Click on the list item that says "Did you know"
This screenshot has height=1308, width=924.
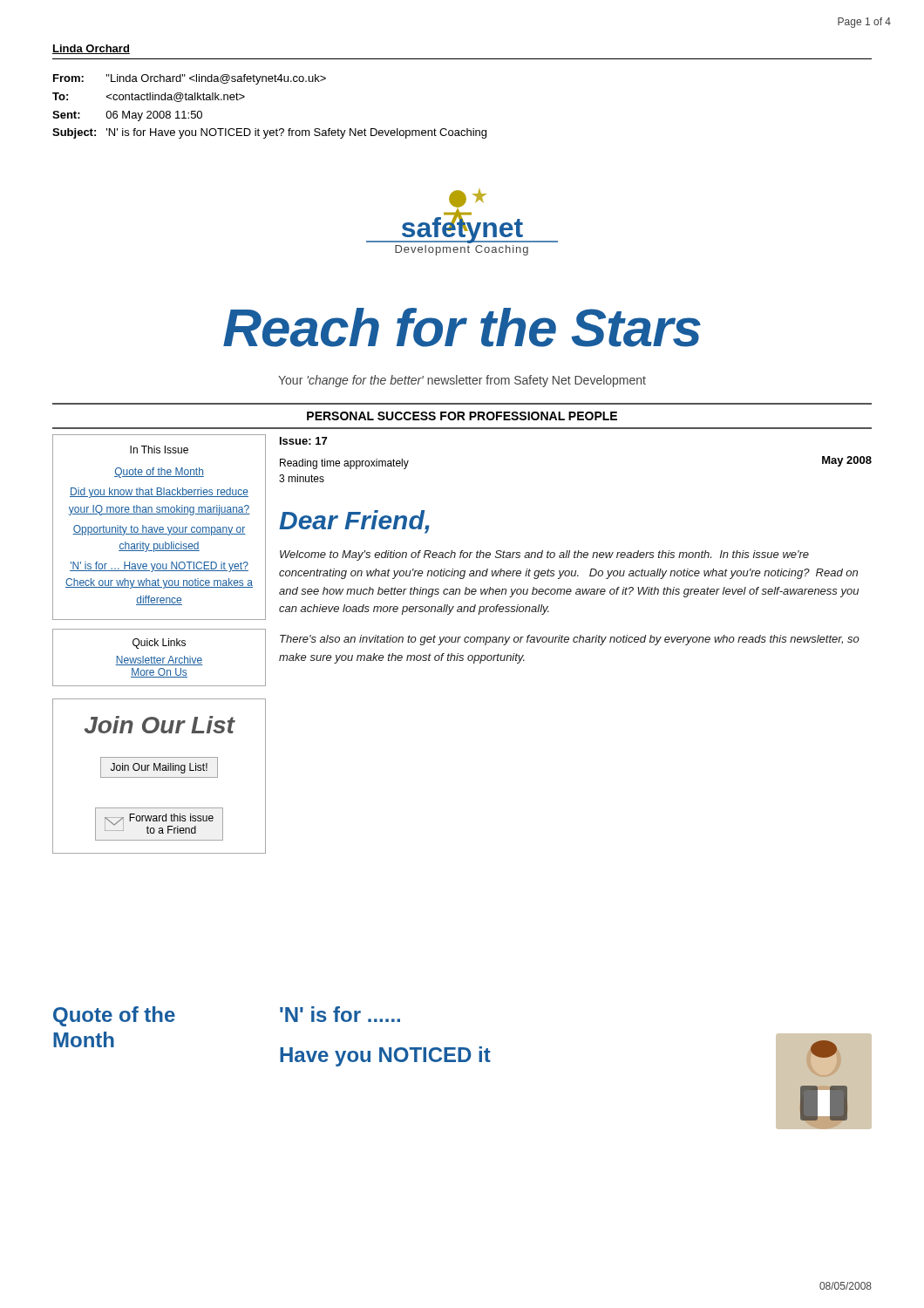coord(159,501)
